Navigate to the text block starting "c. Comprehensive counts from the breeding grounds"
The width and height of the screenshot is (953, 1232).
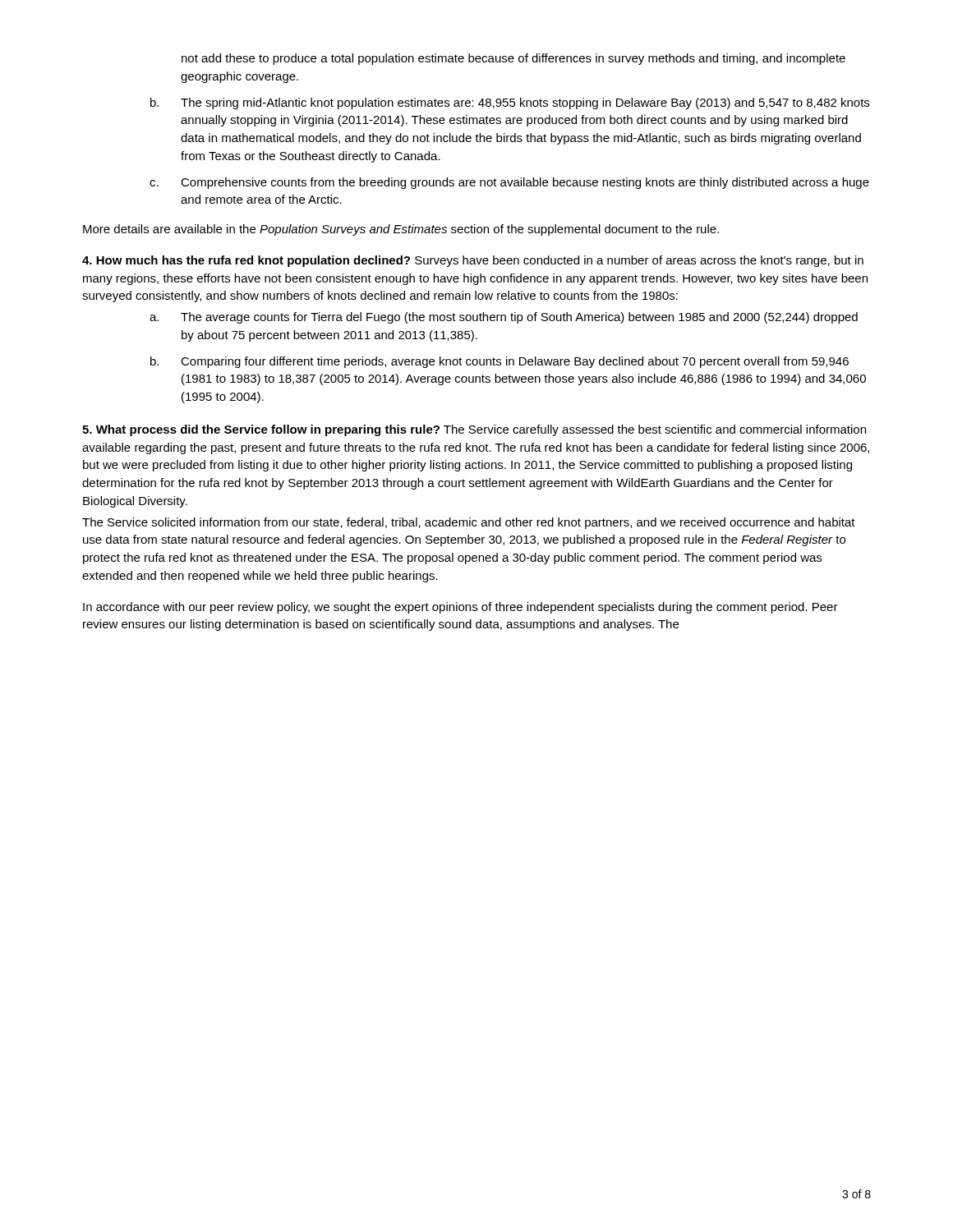510,191
